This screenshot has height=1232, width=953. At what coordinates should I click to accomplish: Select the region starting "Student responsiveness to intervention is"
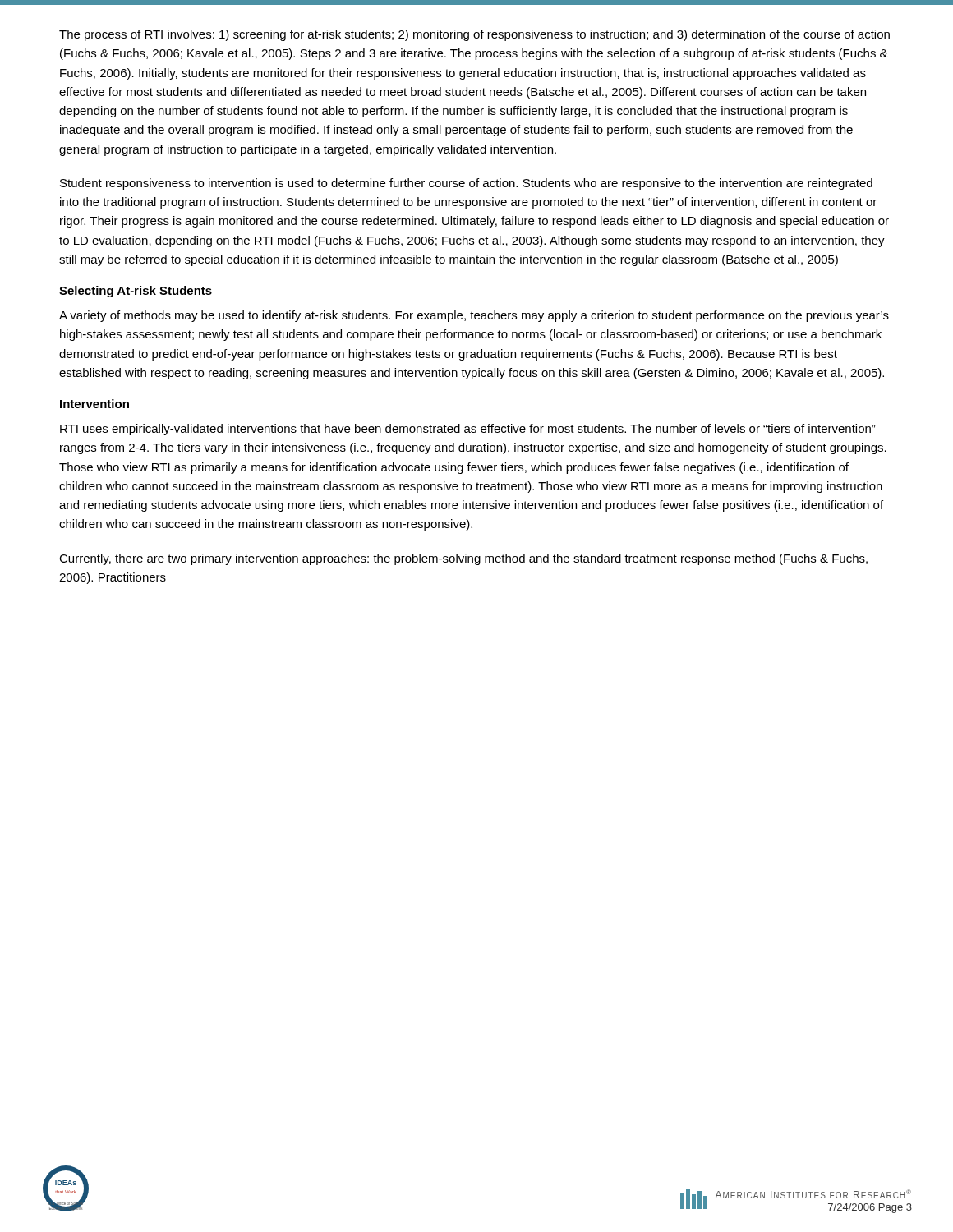click(474, 221)
